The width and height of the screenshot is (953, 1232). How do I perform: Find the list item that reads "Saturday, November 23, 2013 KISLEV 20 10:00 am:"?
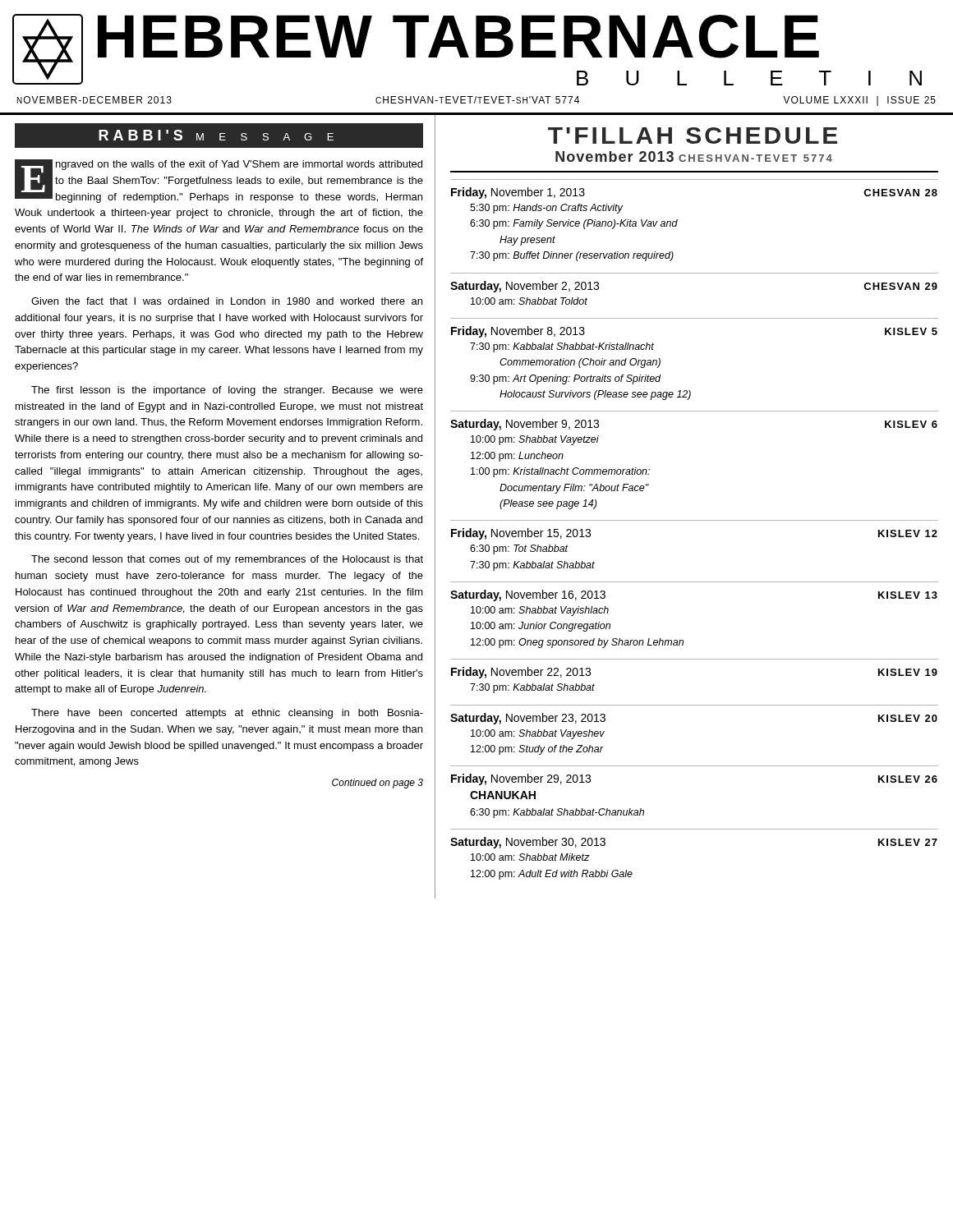tap(522, 719)
